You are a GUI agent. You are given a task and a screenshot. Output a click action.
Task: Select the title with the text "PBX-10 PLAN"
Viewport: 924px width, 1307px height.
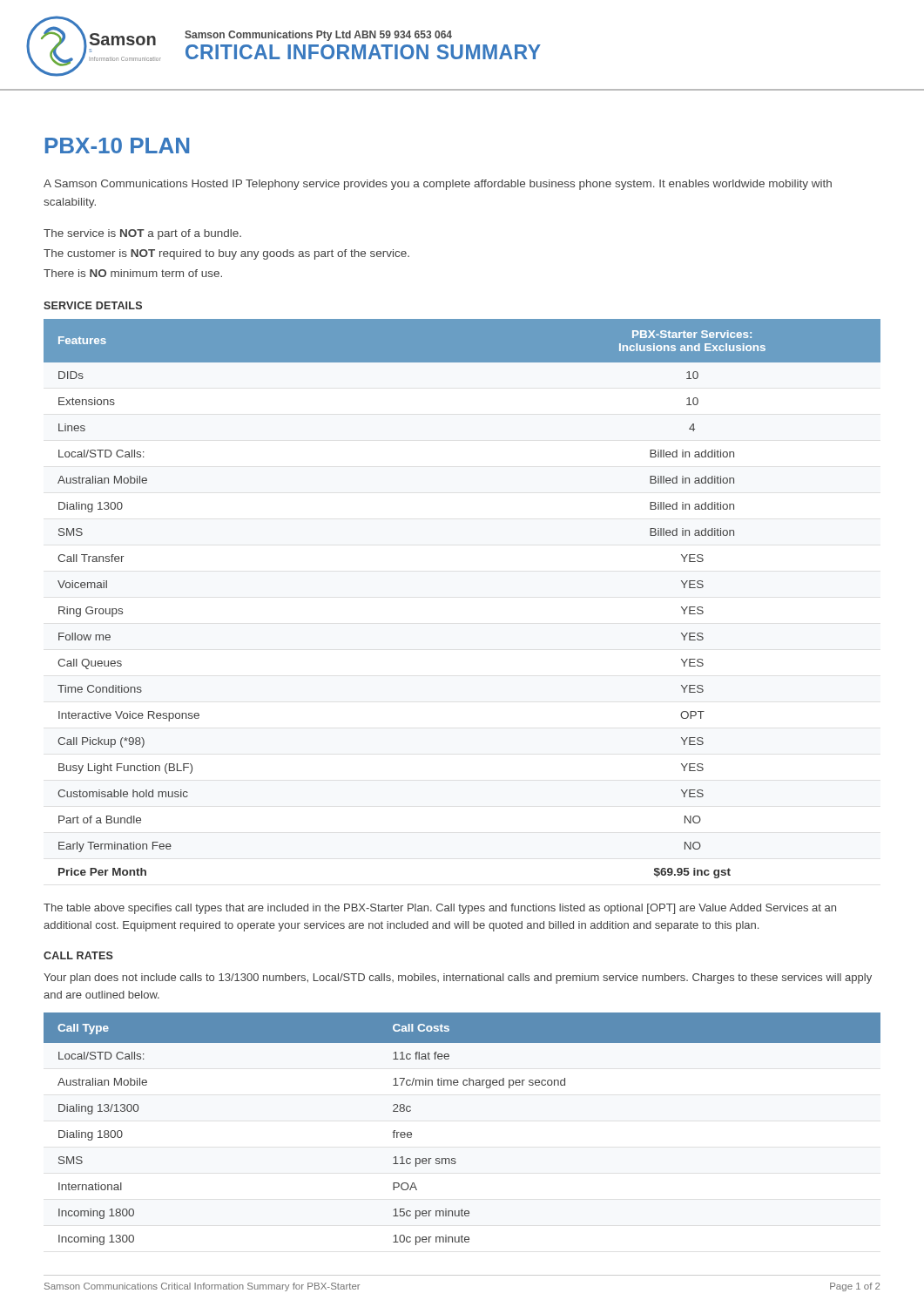[x=117, y=145]
